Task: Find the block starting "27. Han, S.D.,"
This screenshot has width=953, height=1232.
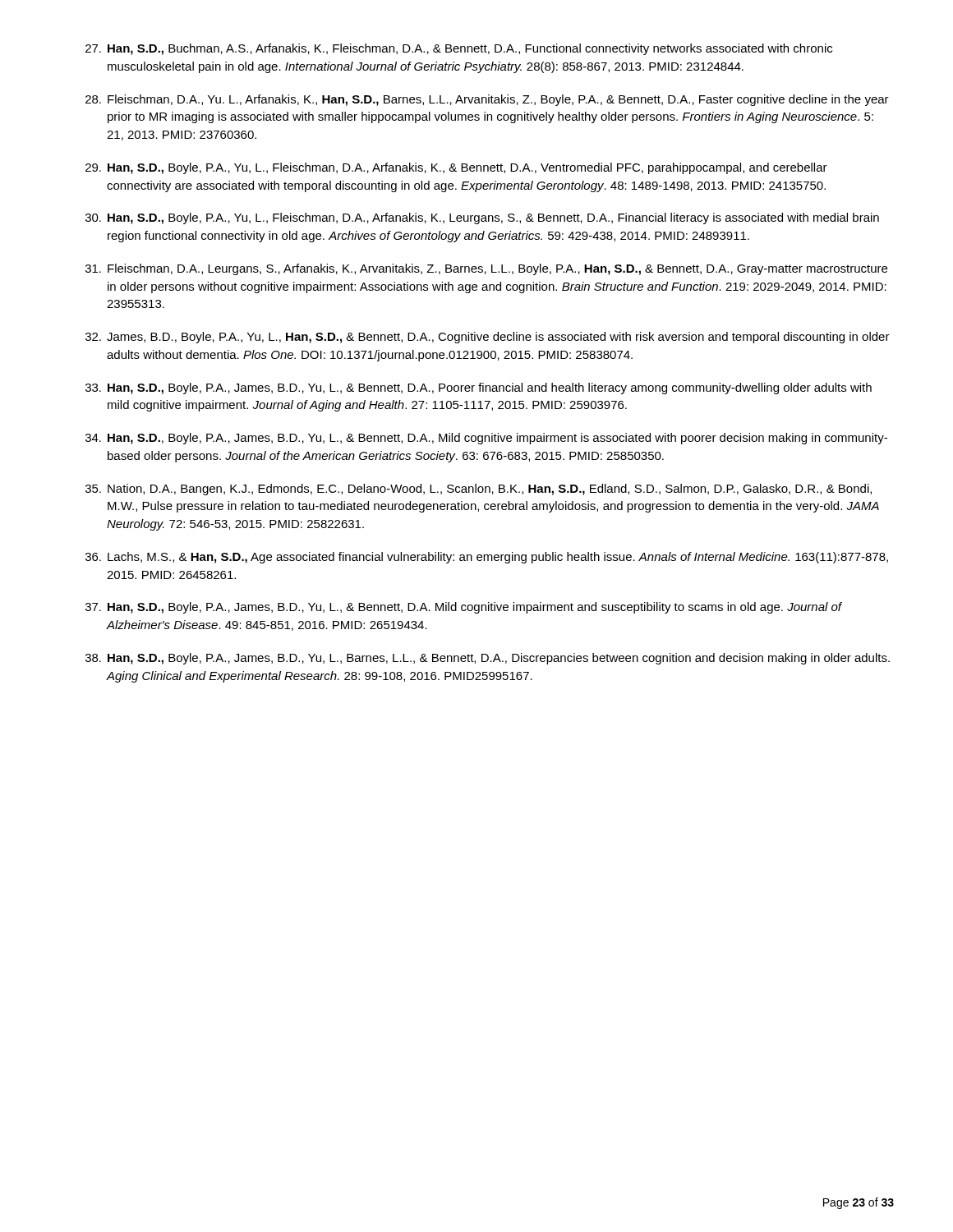Action: (476, 57)
